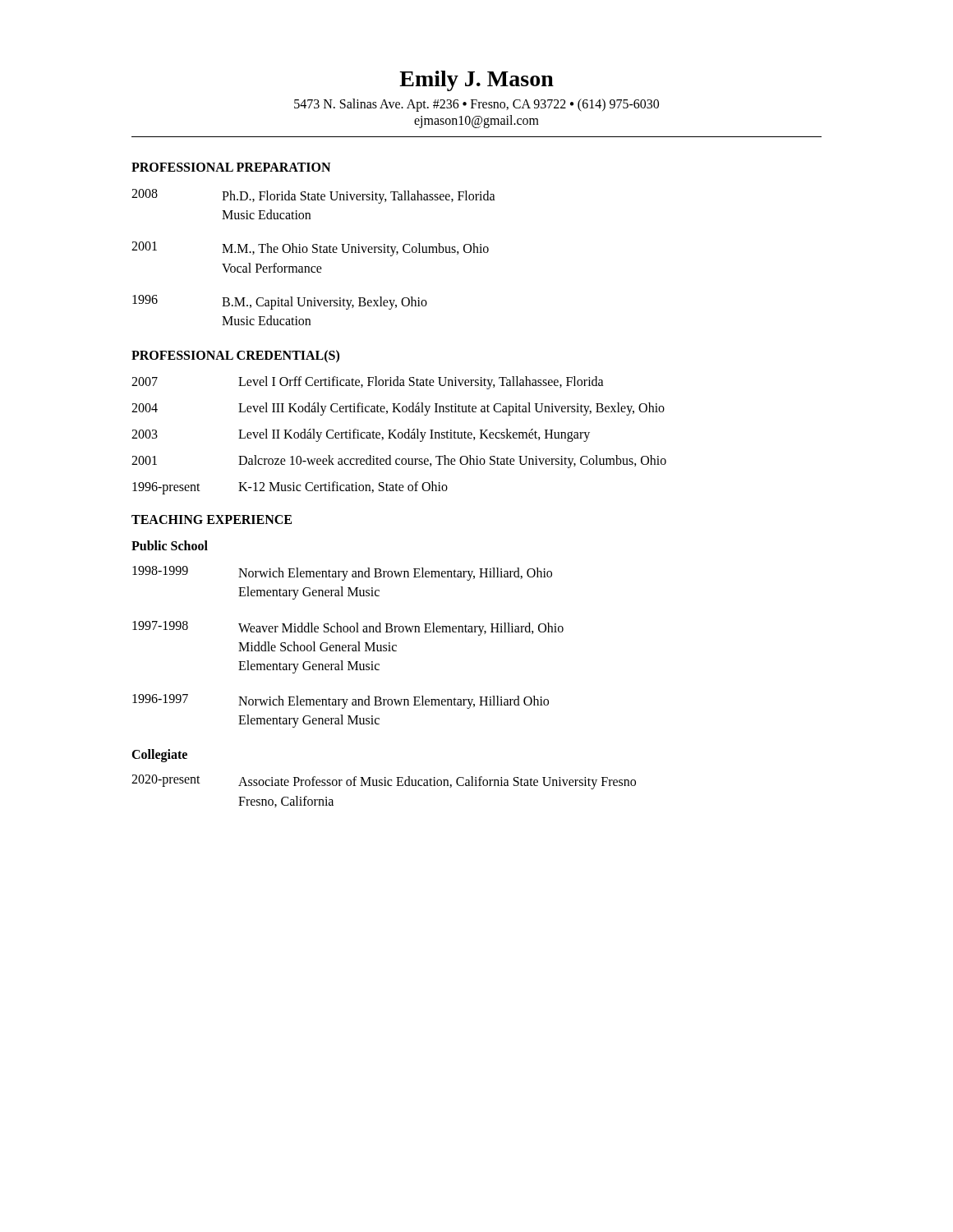Find the block starting "2008 Ph.D., Florida State"
This screenshot has width=953, height=1232.
313,205
